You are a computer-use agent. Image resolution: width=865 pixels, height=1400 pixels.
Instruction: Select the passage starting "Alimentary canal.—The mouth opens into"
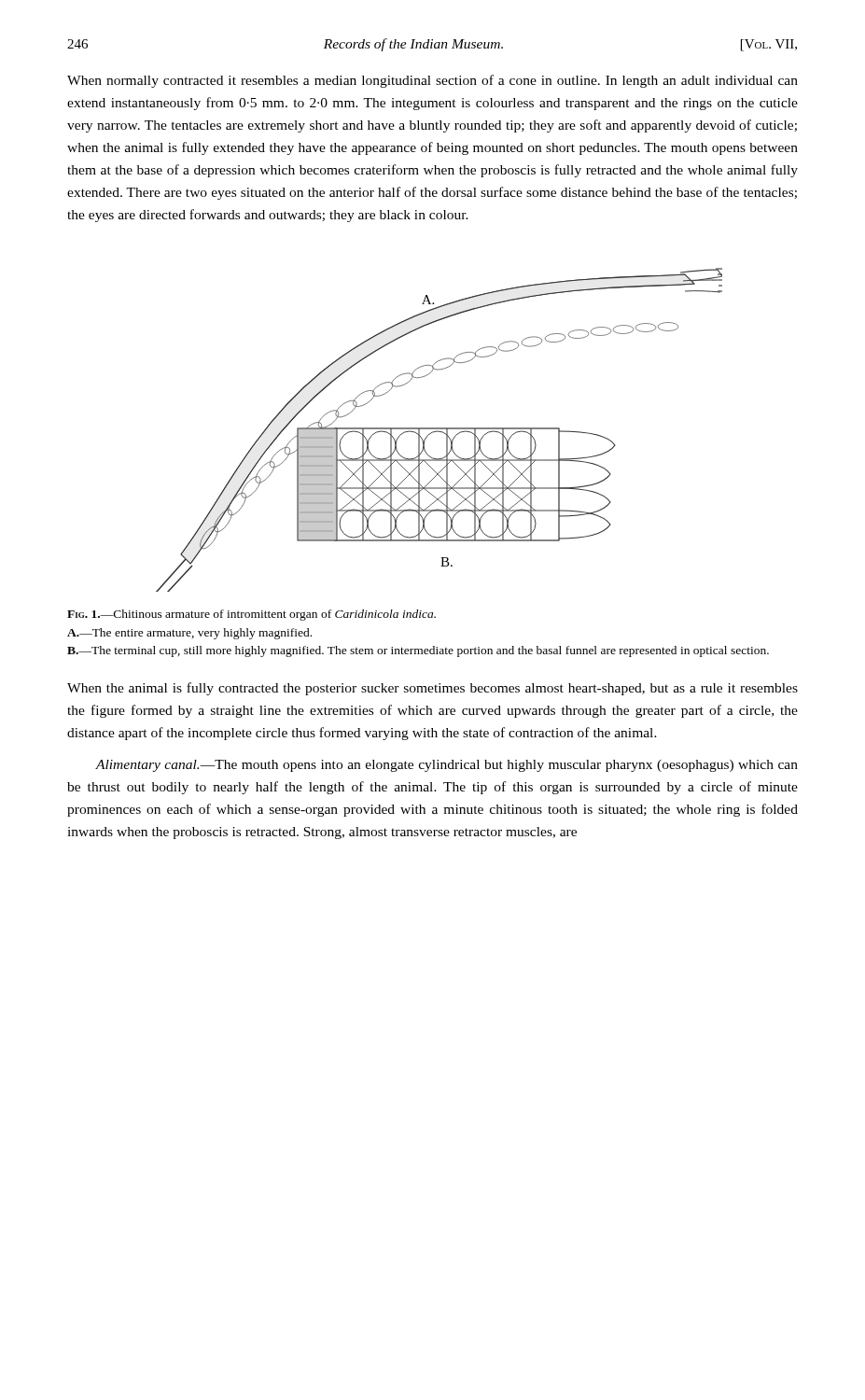point(432,798)
